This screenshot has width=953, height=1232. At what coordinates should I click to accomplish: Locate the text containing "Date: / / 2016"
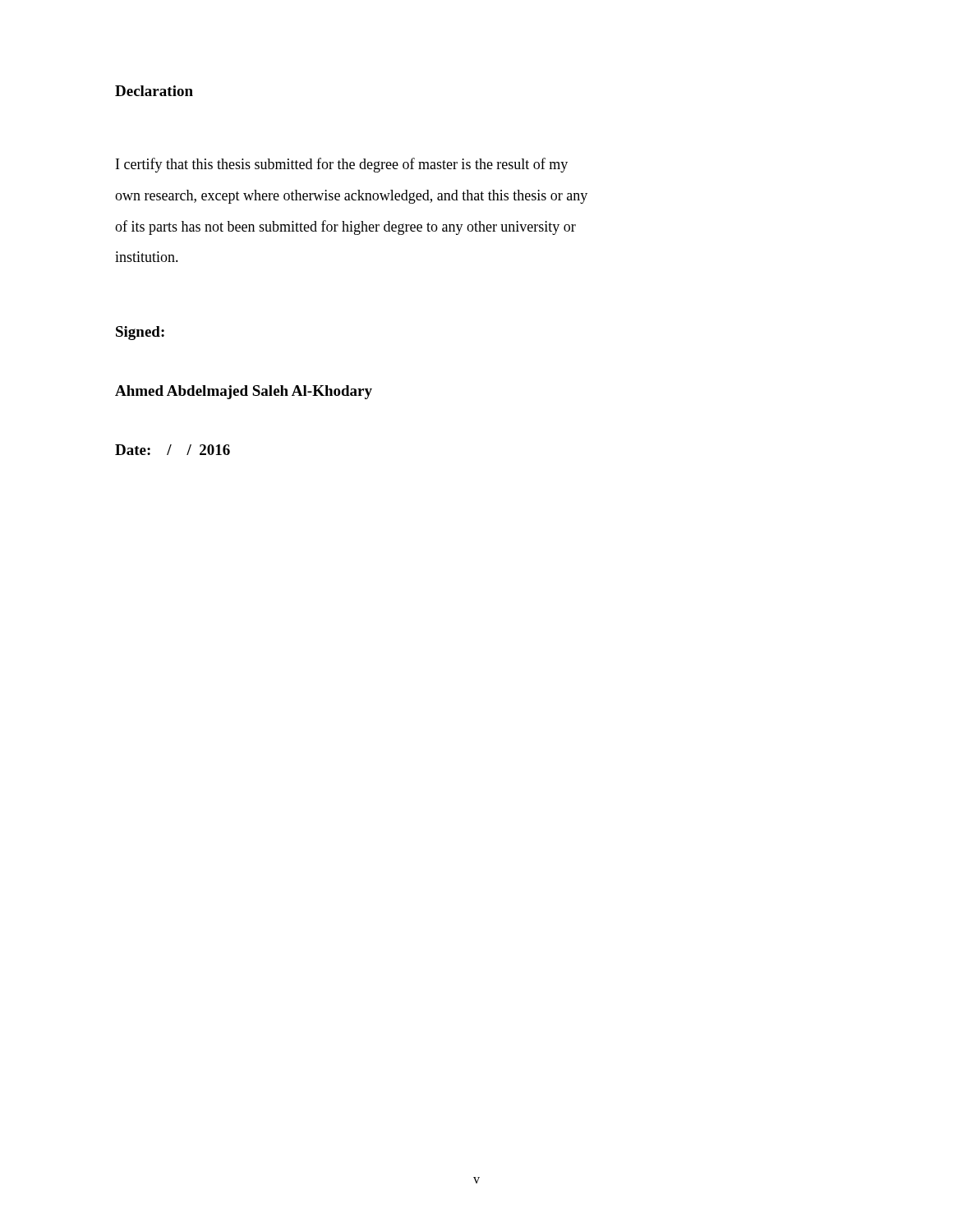click(x=173, y=450)
